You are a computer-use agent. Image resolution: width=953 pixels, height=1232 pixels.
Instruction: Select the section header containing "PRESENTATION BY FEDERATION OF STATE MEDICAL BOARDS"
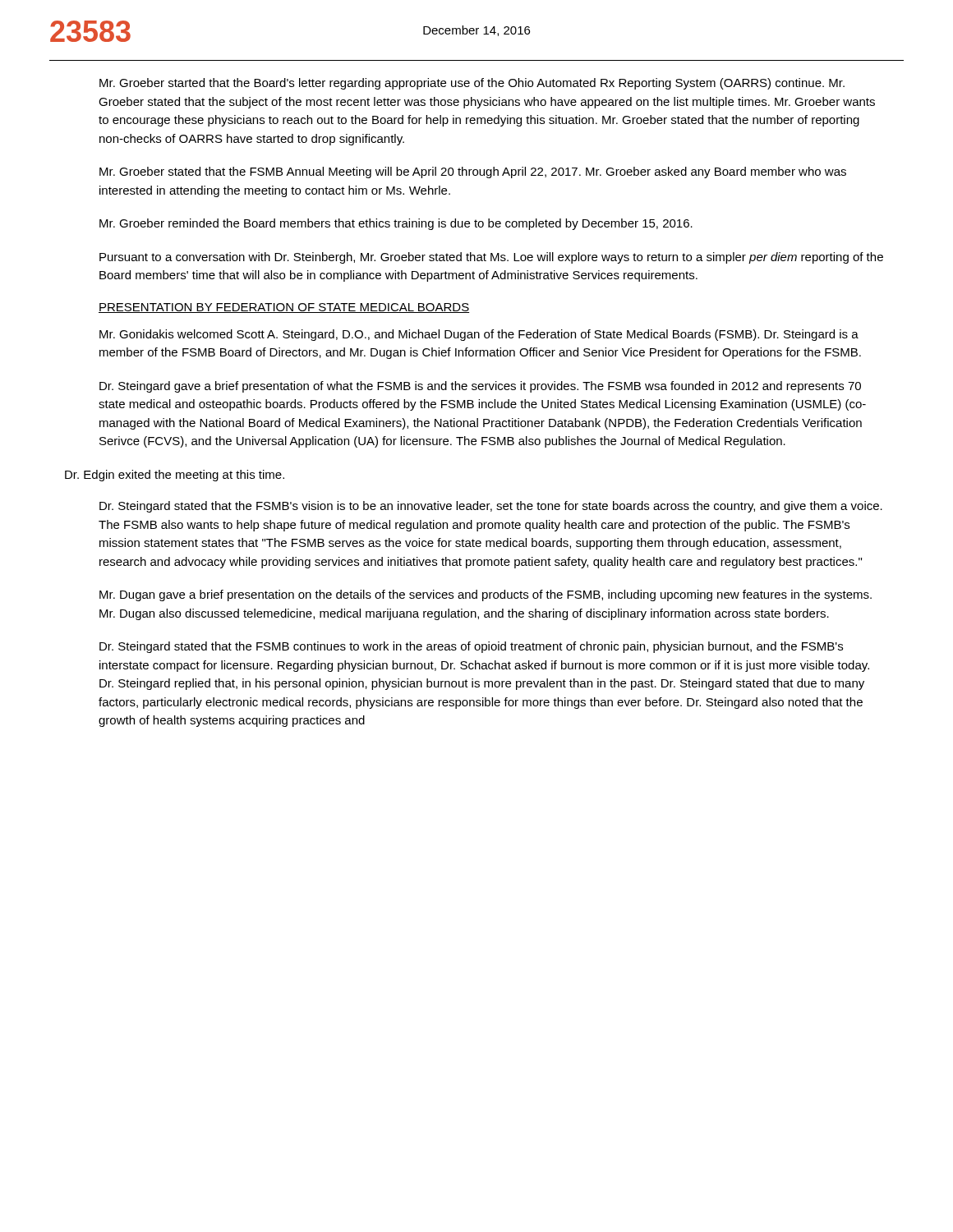284,306
